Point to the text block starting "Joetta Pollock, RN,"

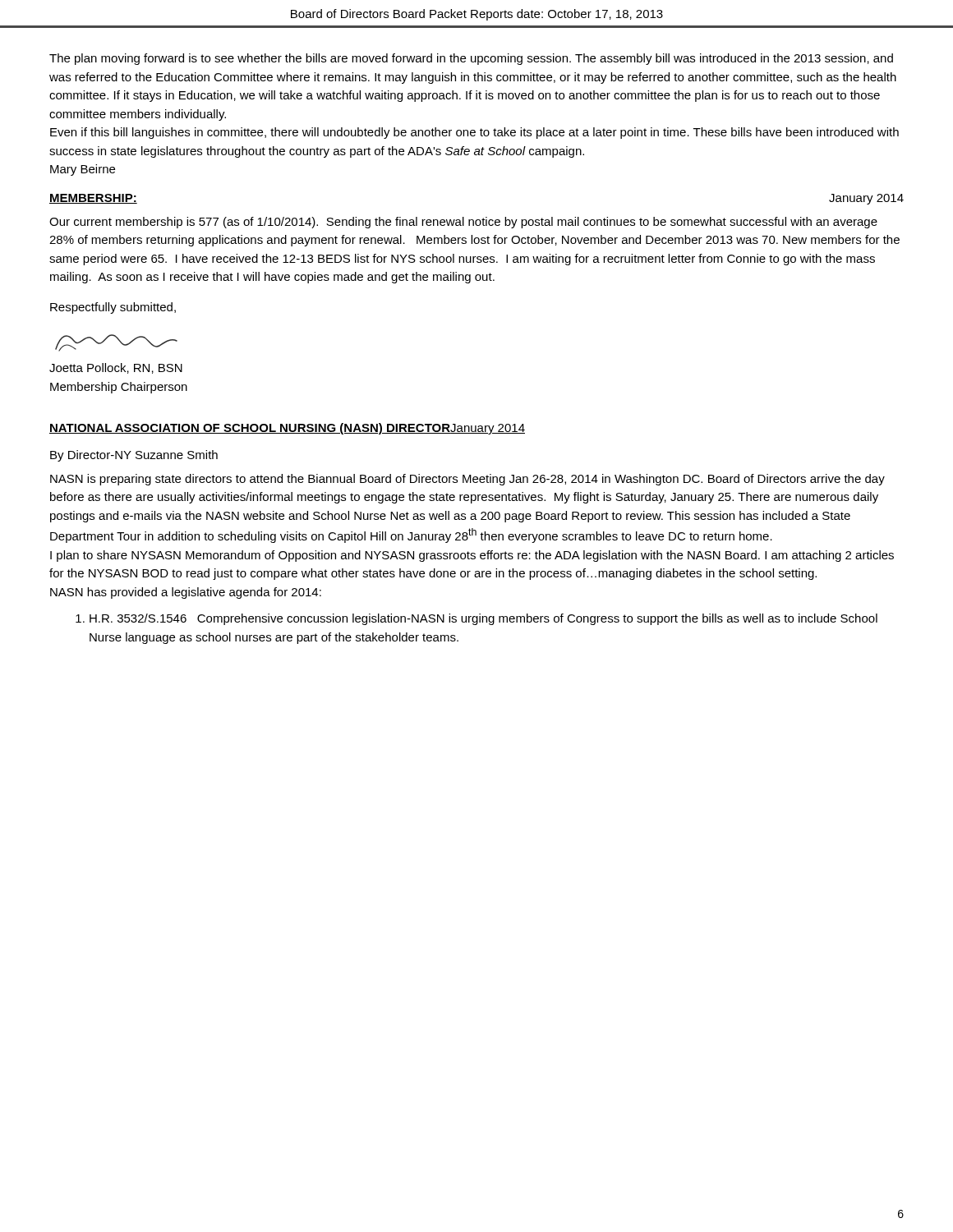click(118, 377)
